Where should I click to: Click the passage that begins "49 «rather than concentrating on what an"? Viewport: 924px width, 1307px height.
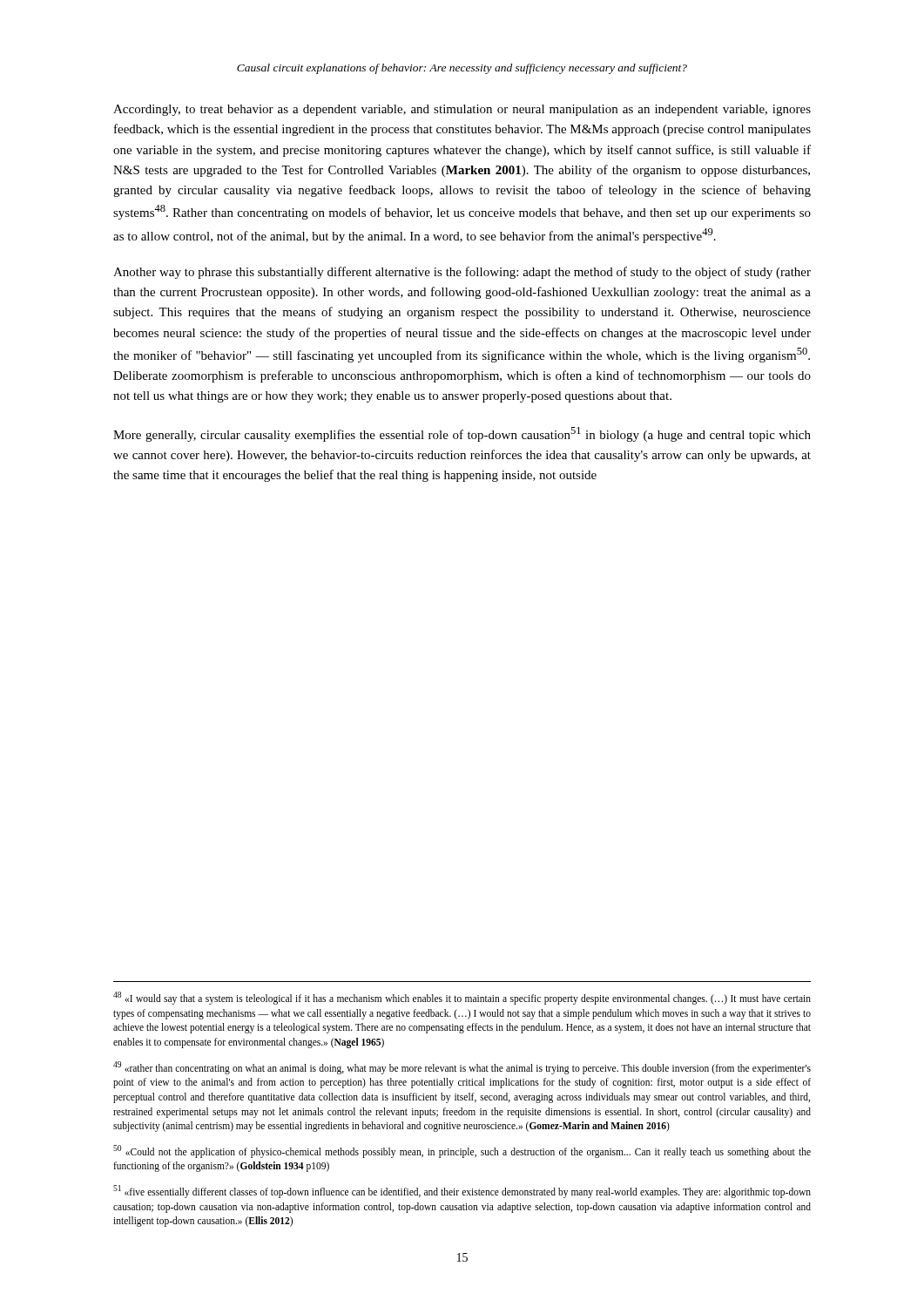(x=462, y=1095)
